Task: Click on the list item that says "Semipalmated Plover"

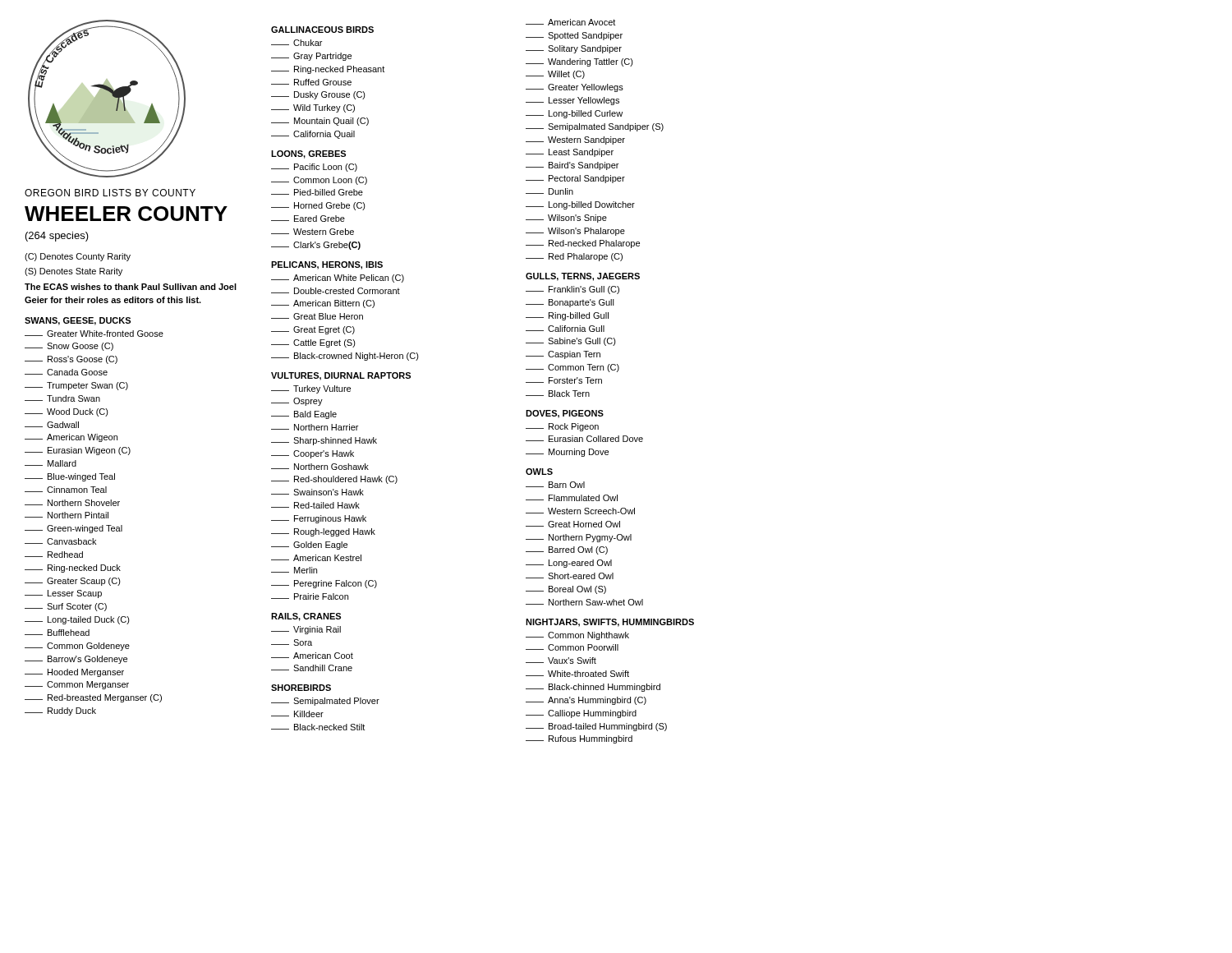Action: click(x=325, y=701)
